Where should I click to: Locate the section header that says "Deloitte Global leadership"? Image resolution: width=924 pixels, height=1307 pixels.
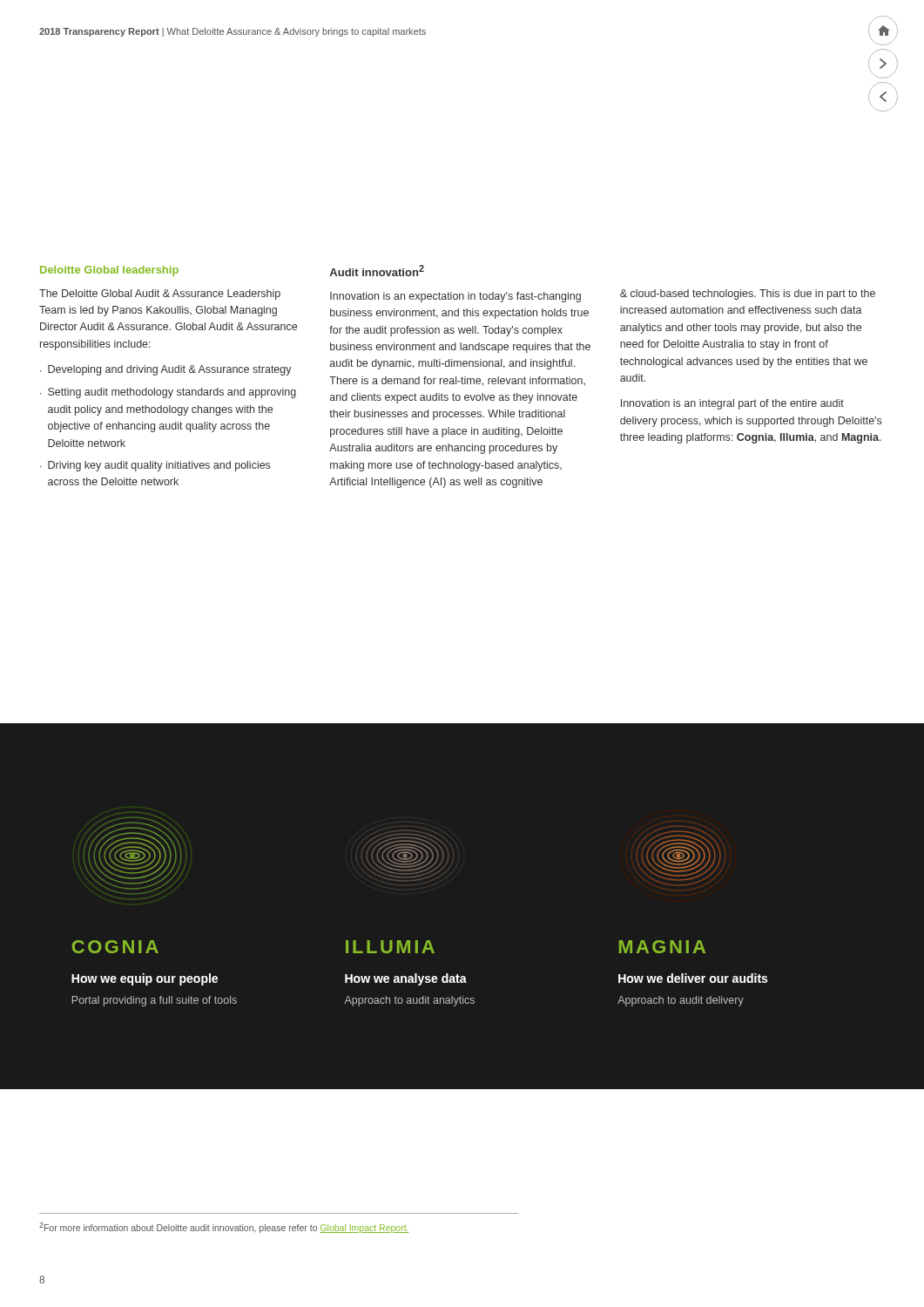pos(109,270)
